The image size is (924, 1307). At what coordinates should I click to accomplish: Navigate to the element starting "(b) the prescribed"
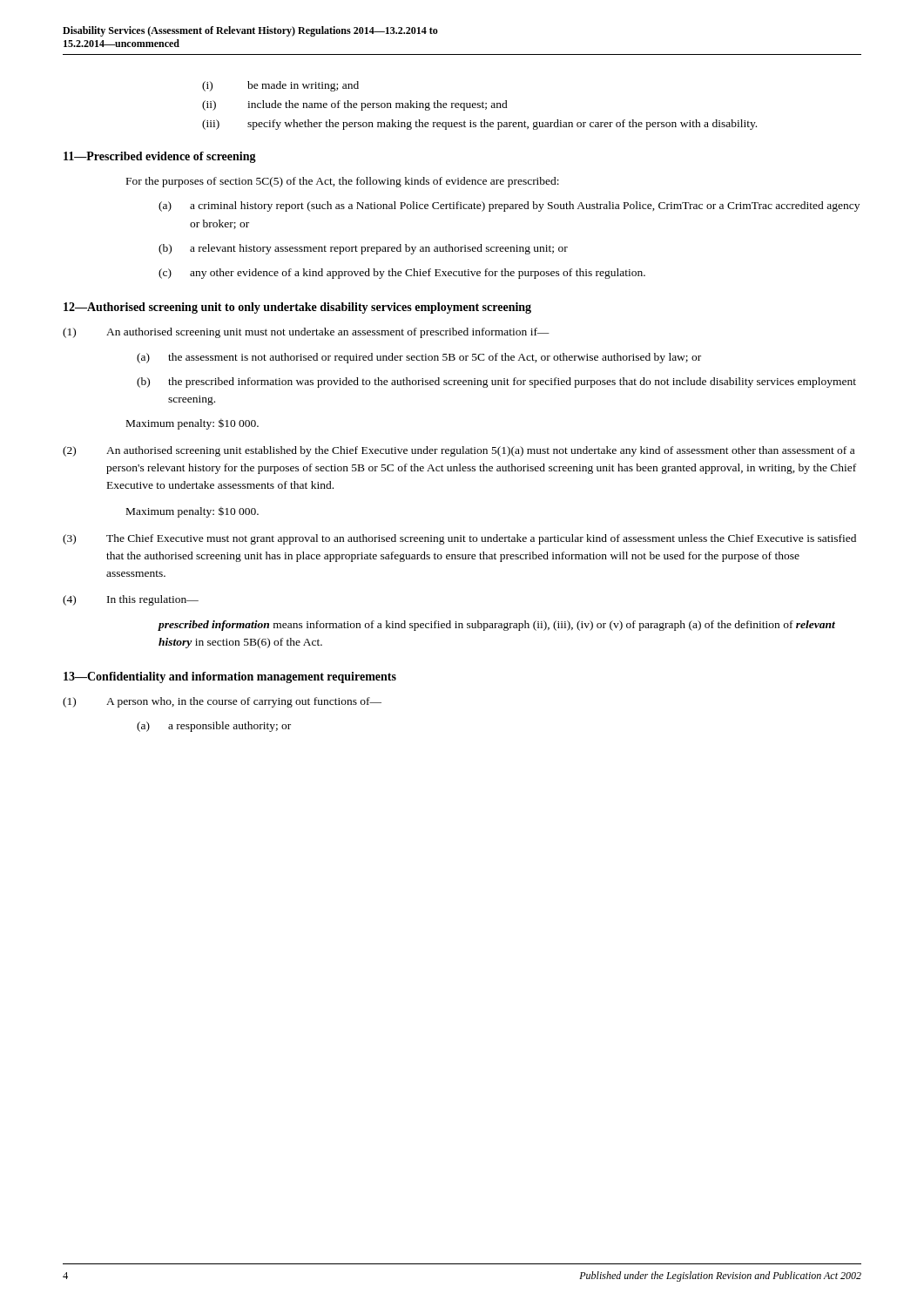tap(499, 390)
